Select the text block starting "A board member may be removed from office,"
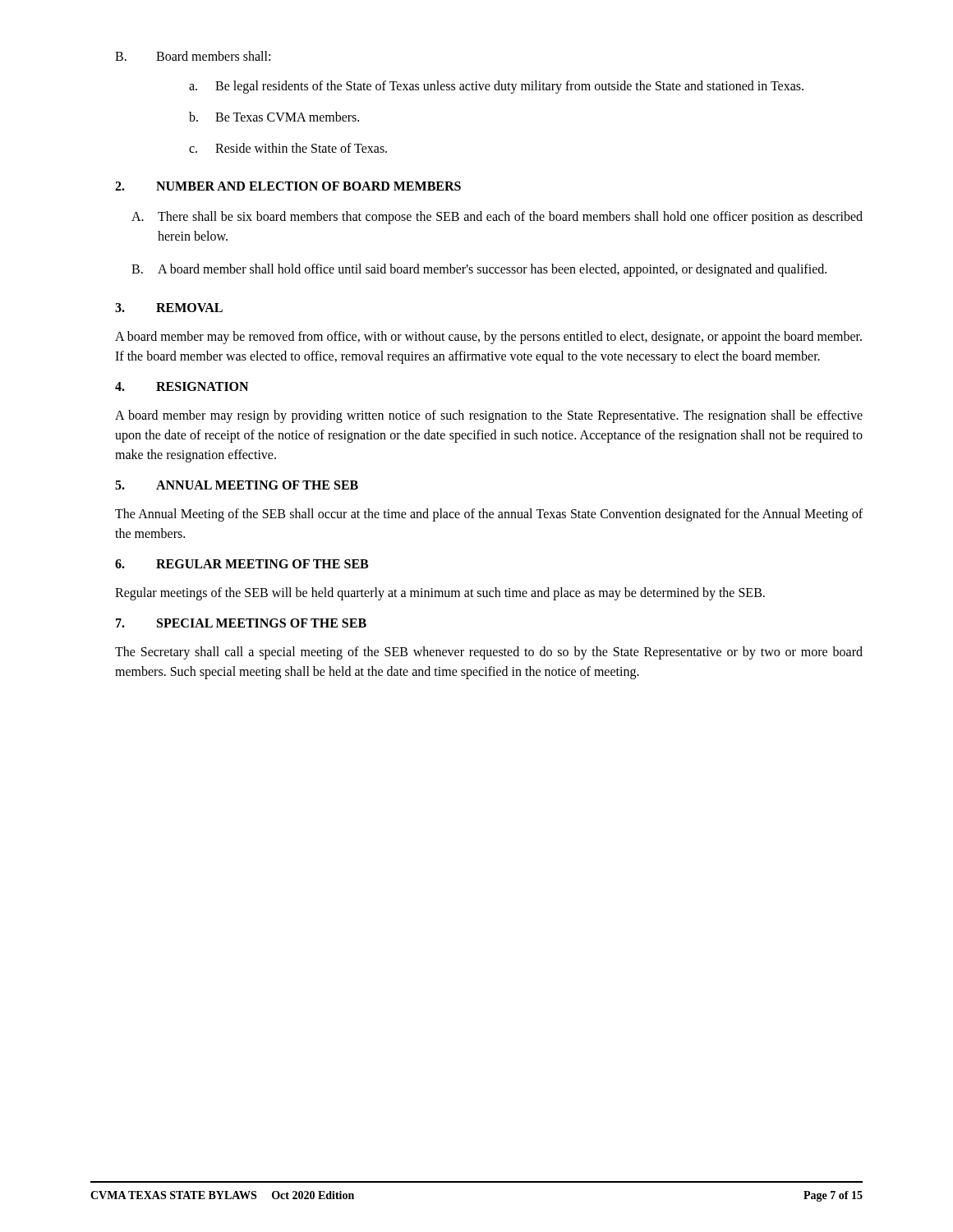Viewport: 953px width, 1232px height. click(489, 347)
